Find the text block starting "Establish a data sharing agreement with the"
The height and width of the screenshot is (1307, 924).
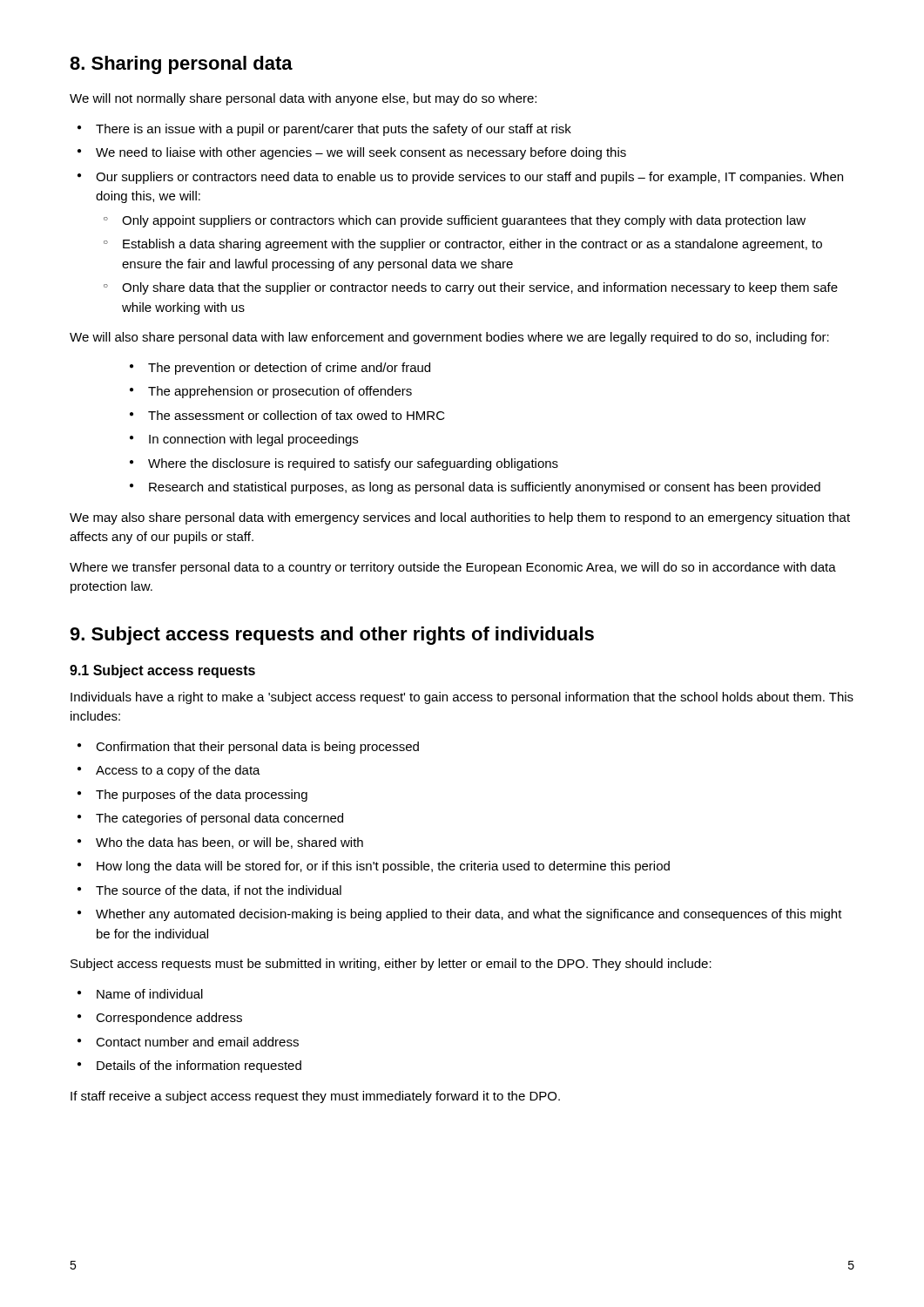(x=472, y=253)
